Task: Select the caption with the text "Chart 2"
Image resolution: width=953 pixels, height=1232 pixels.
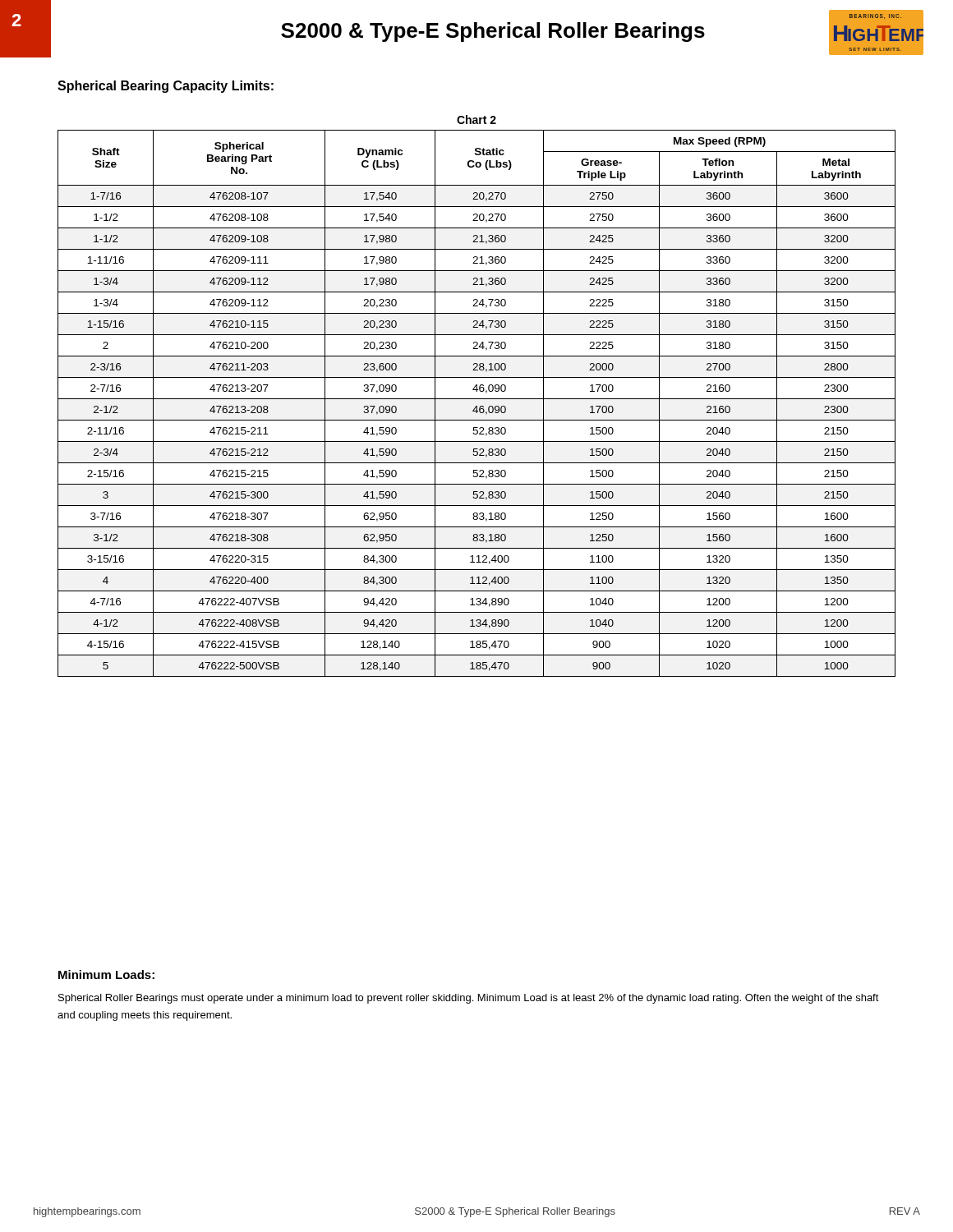Action: (x=476, y=120)
